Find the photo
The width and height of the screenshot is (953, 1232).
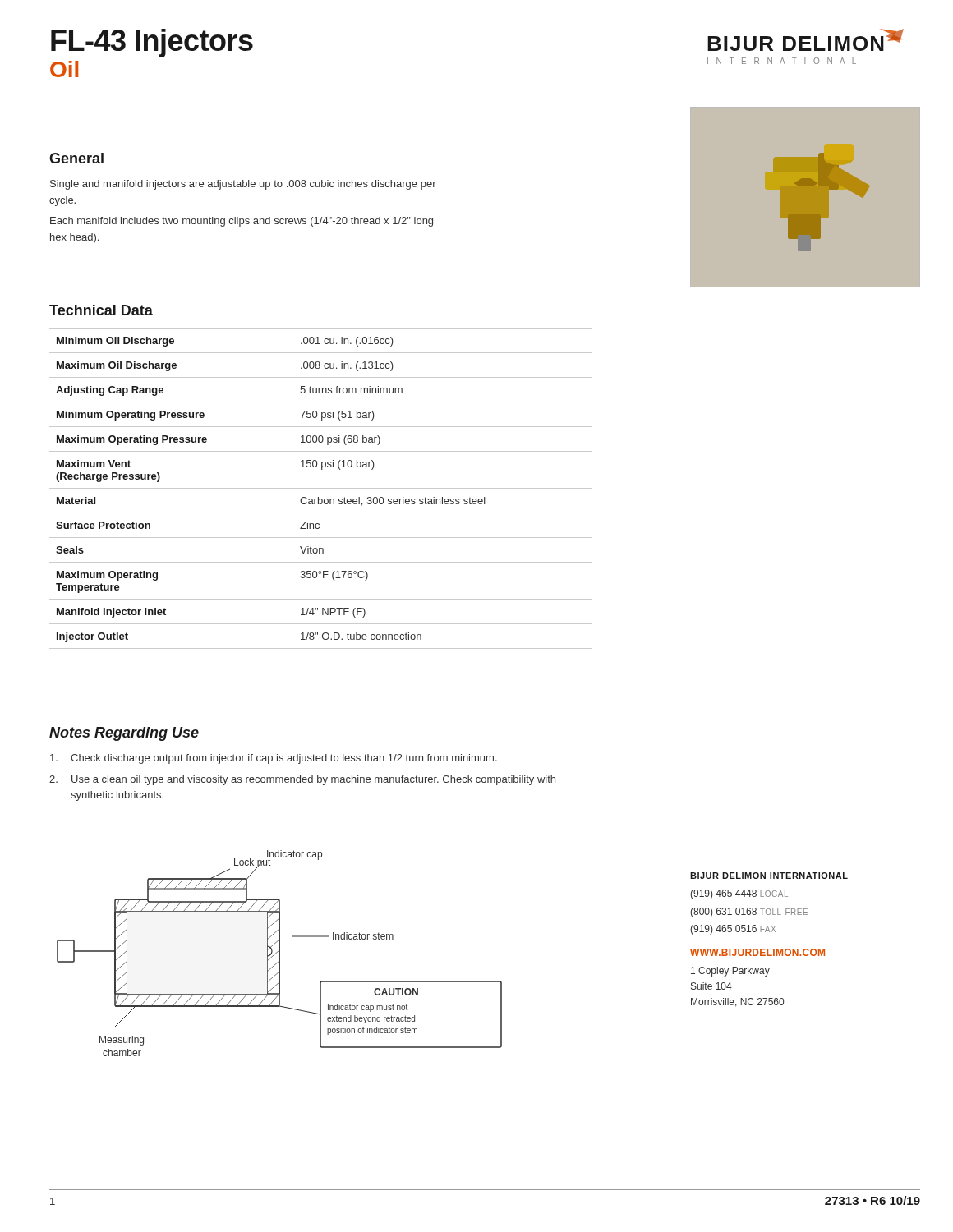pos(805,197)
